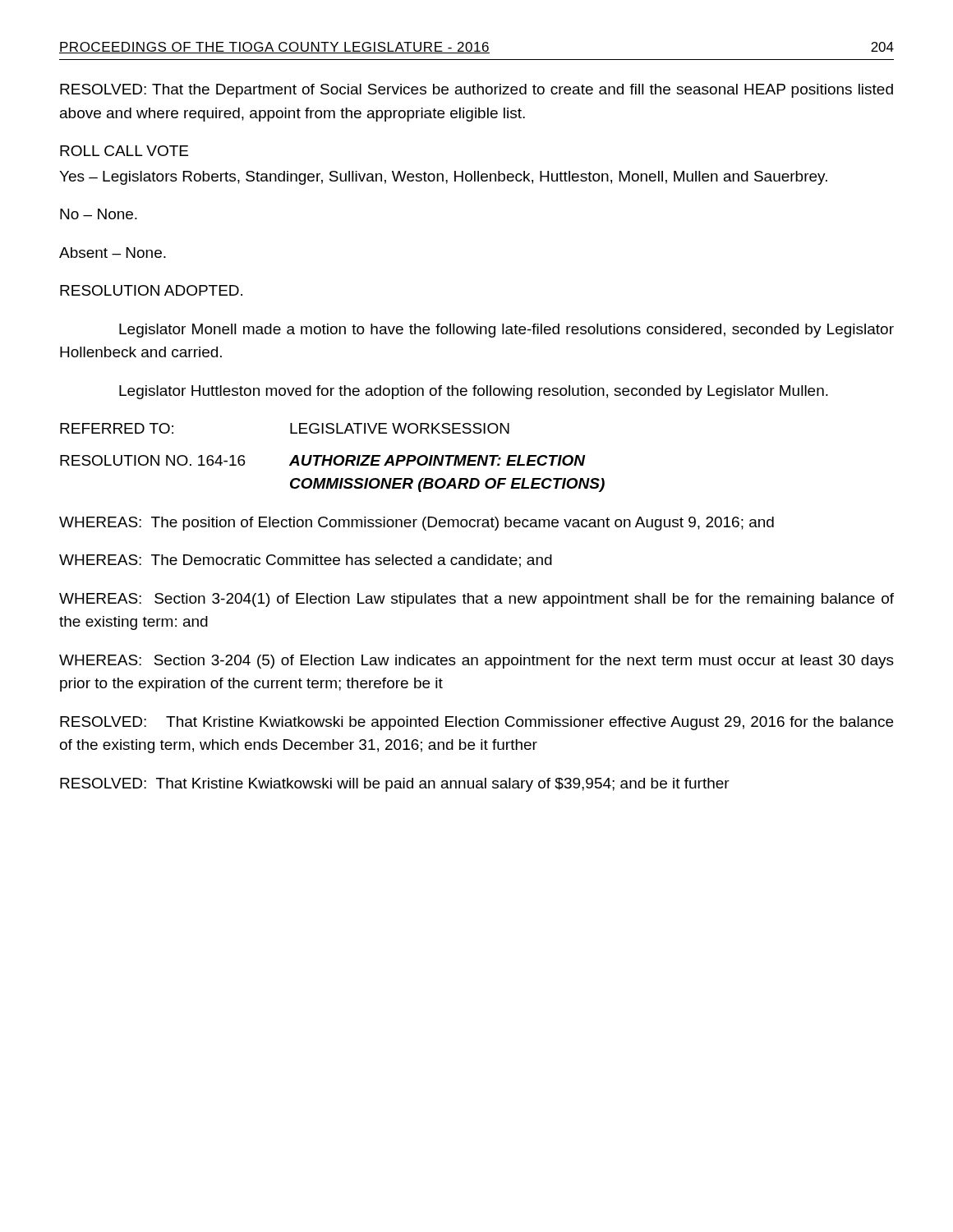Where does it say "RESOLUTION ADOPTED."?
Image resolution: width=953 pixels, height=1232 pixels.
(152, 290)
